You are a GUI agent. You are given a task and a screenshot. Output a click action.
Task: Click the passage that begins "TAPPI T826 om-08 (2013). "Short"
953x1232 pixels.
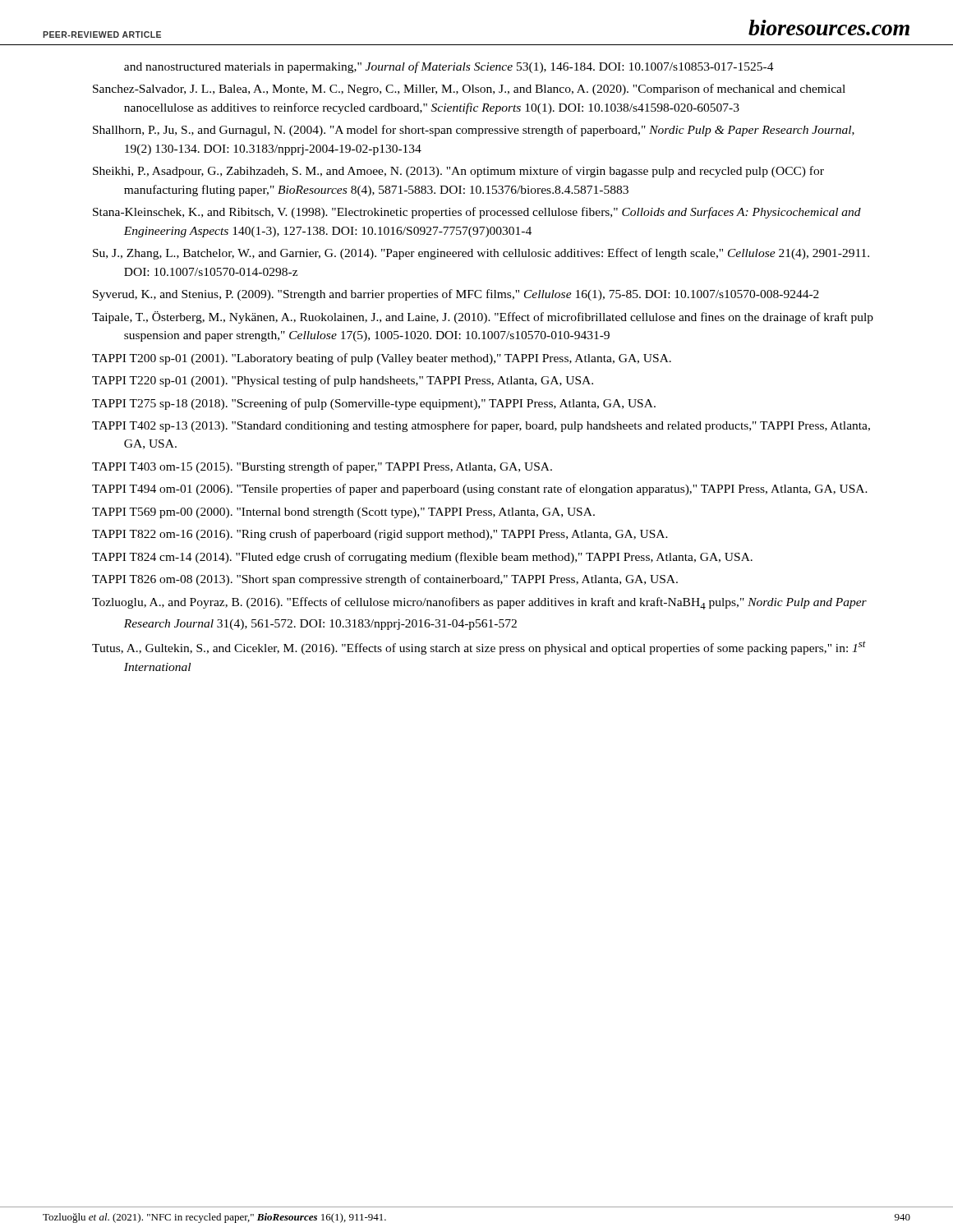pos(385,579)
